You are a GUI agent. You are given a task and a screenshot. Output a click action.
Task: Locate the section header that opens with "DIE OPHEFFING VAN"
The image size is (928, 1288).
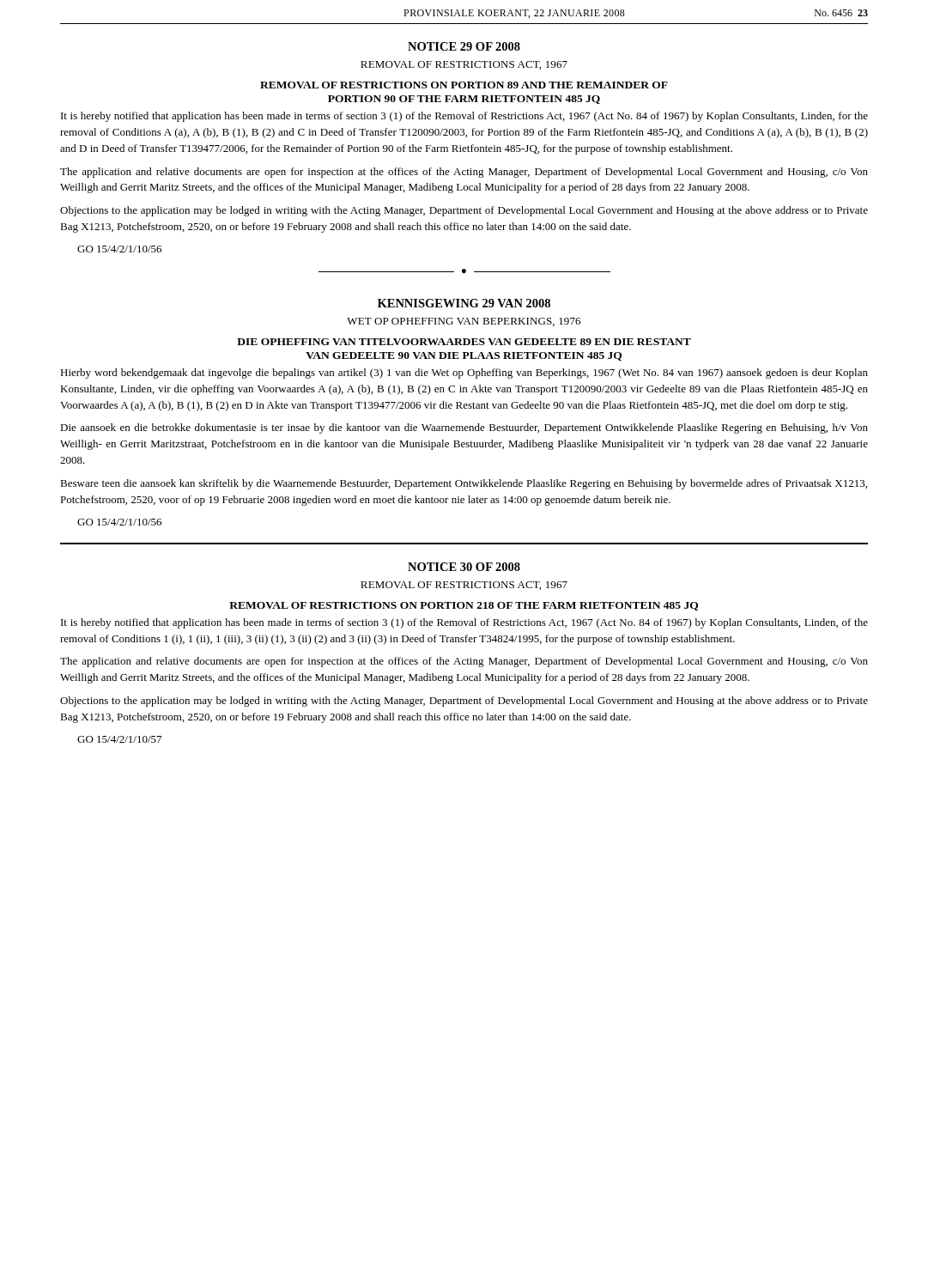tap(464, 348)
